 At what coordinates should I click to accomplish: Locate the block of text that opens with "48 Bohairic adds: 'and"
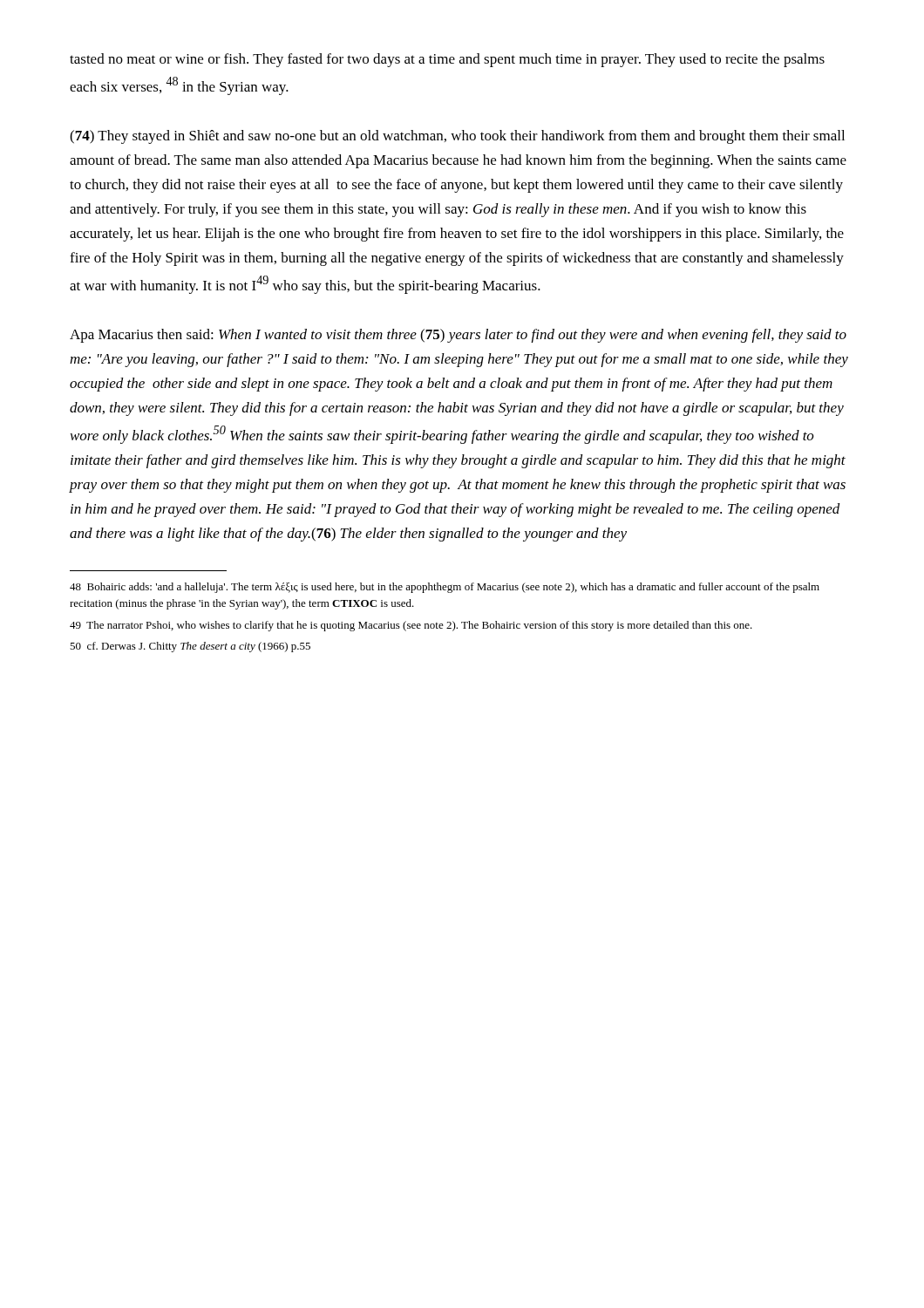click(x=445, y=595)
